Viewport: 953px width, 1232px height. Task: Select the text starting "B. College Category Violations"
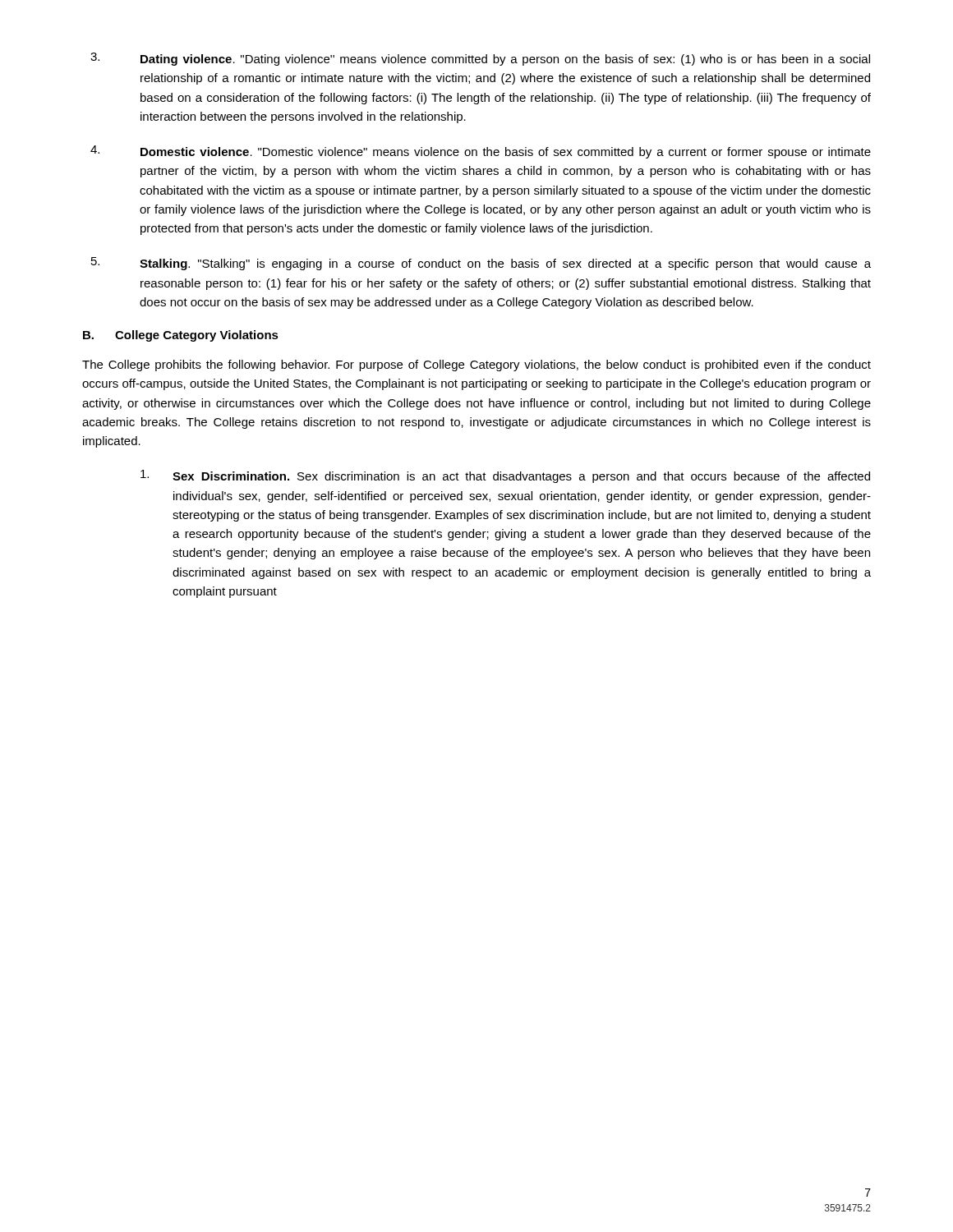(x=180, y=335)
